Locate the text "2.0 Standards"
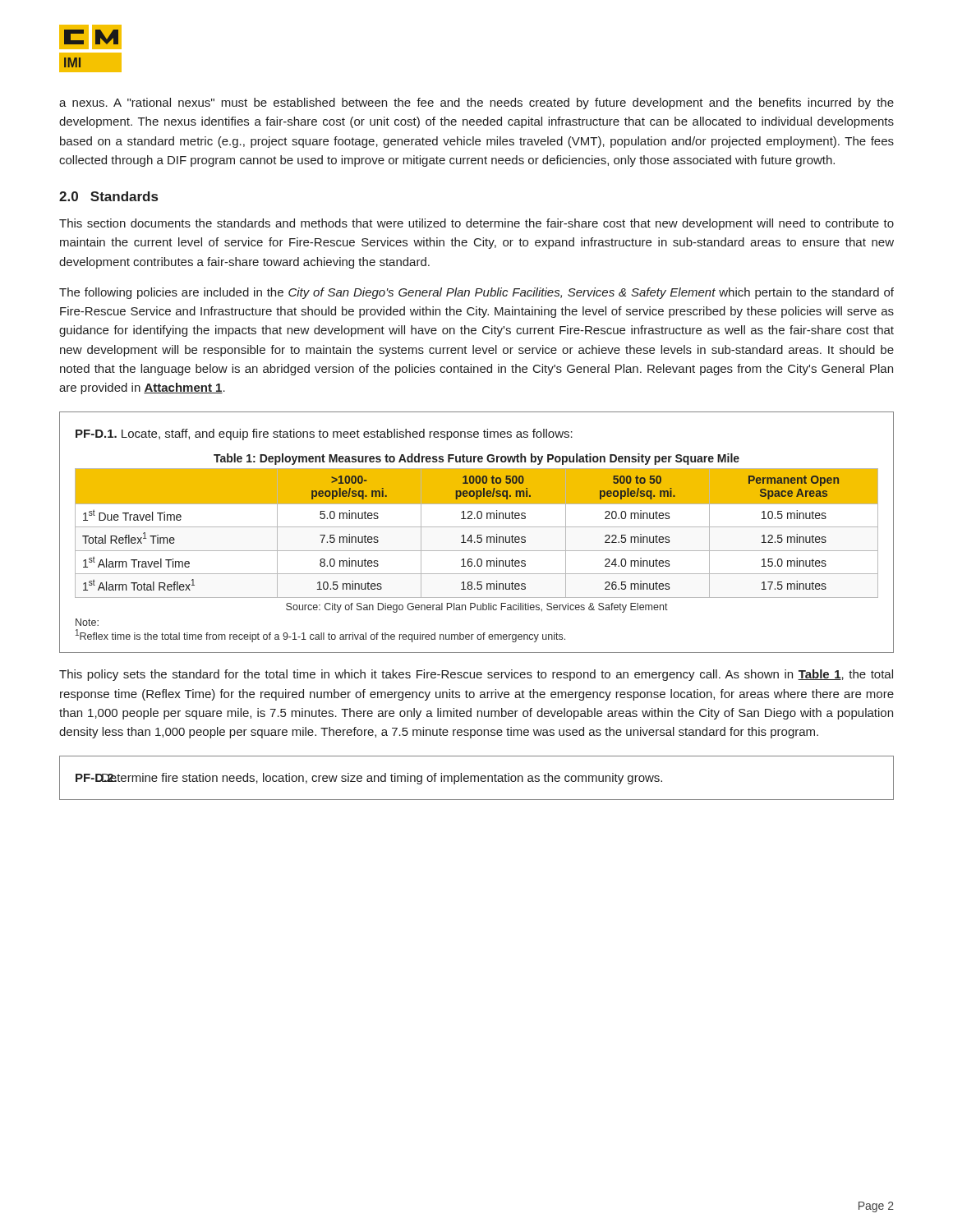The width and height of the screenshot is (953, 1232). pos(109,197)
